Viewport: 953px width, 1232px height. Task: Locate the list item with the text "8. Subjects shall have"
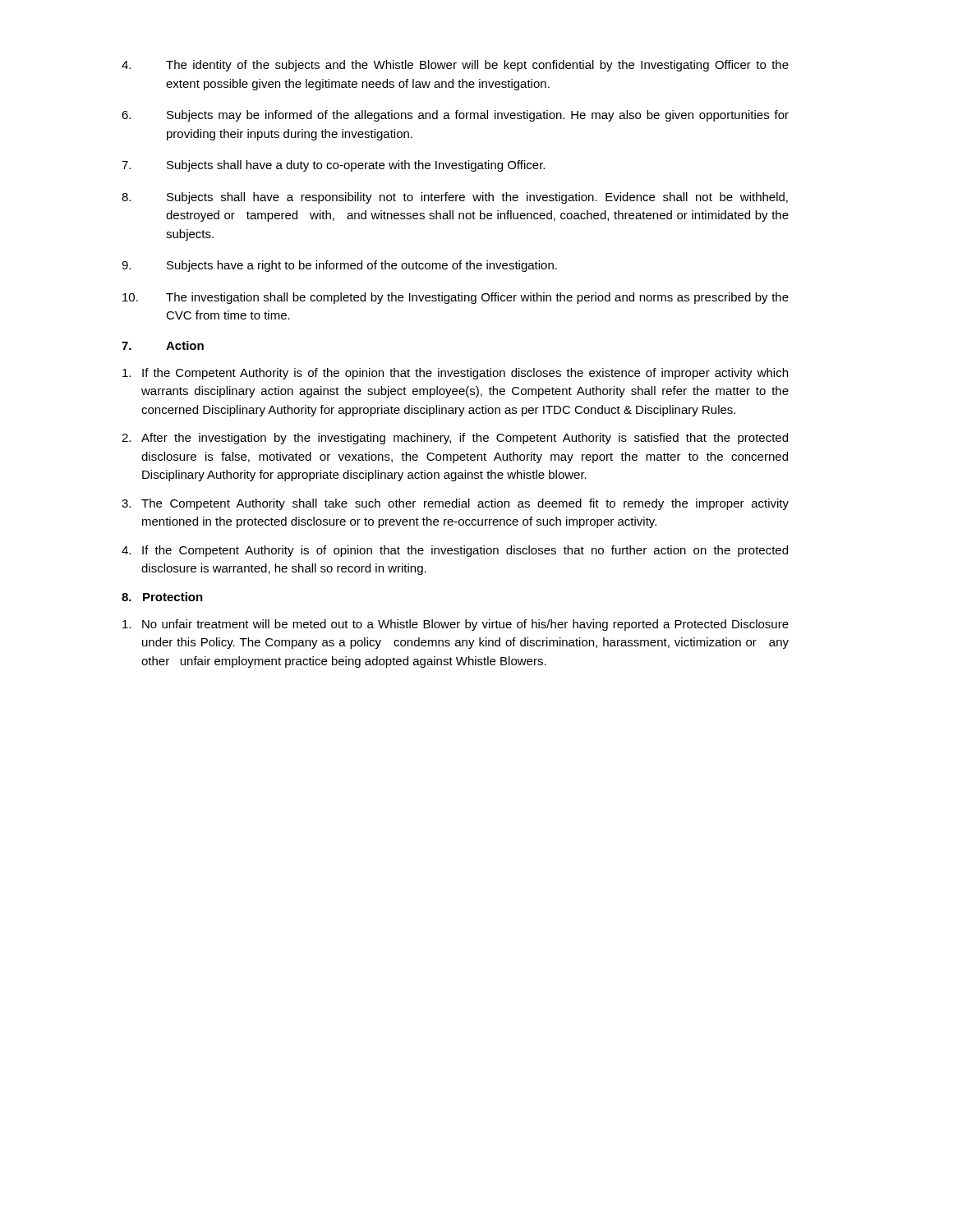(455, 215)
